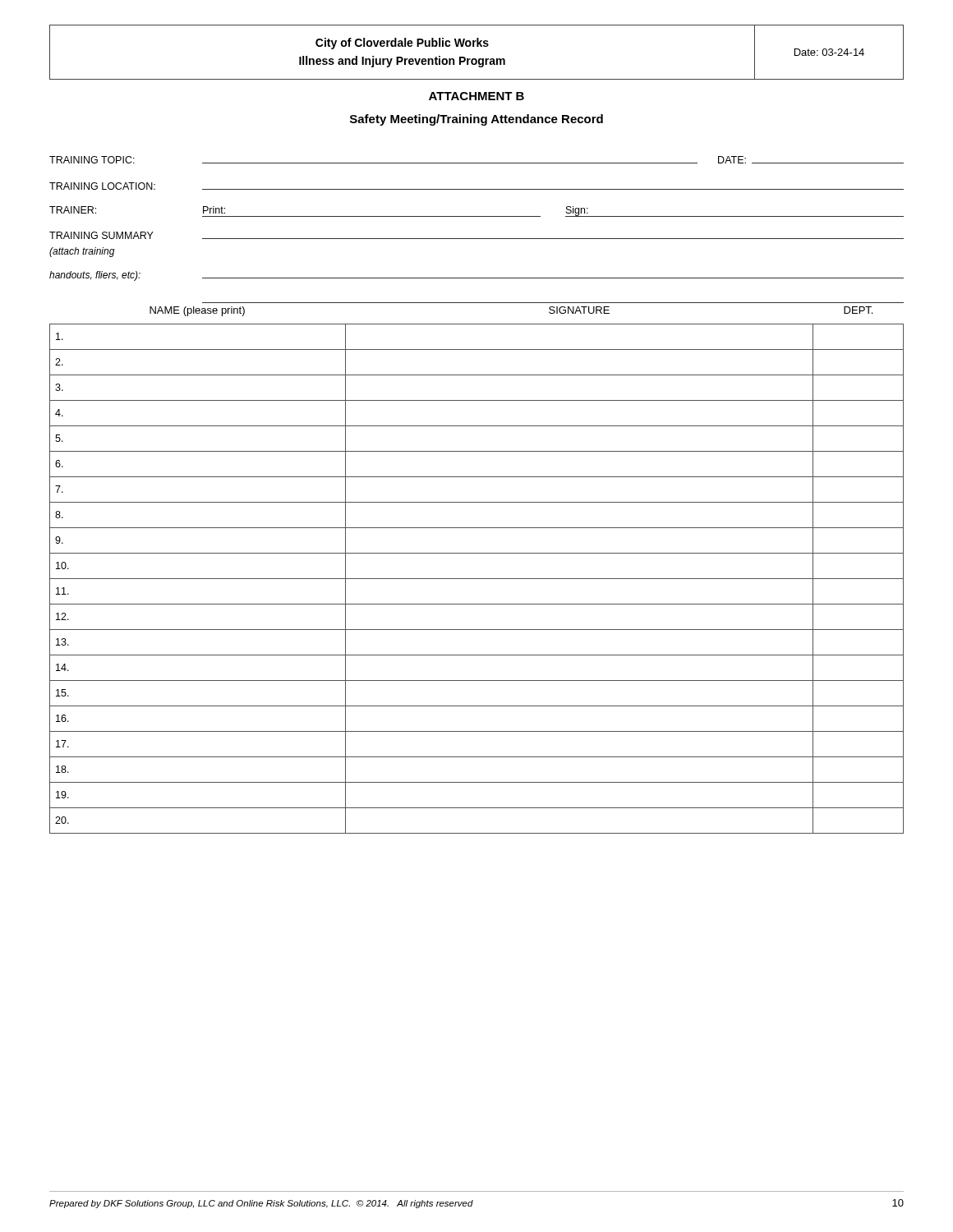Select the table that reads "16."

click(x=476, y=579)
